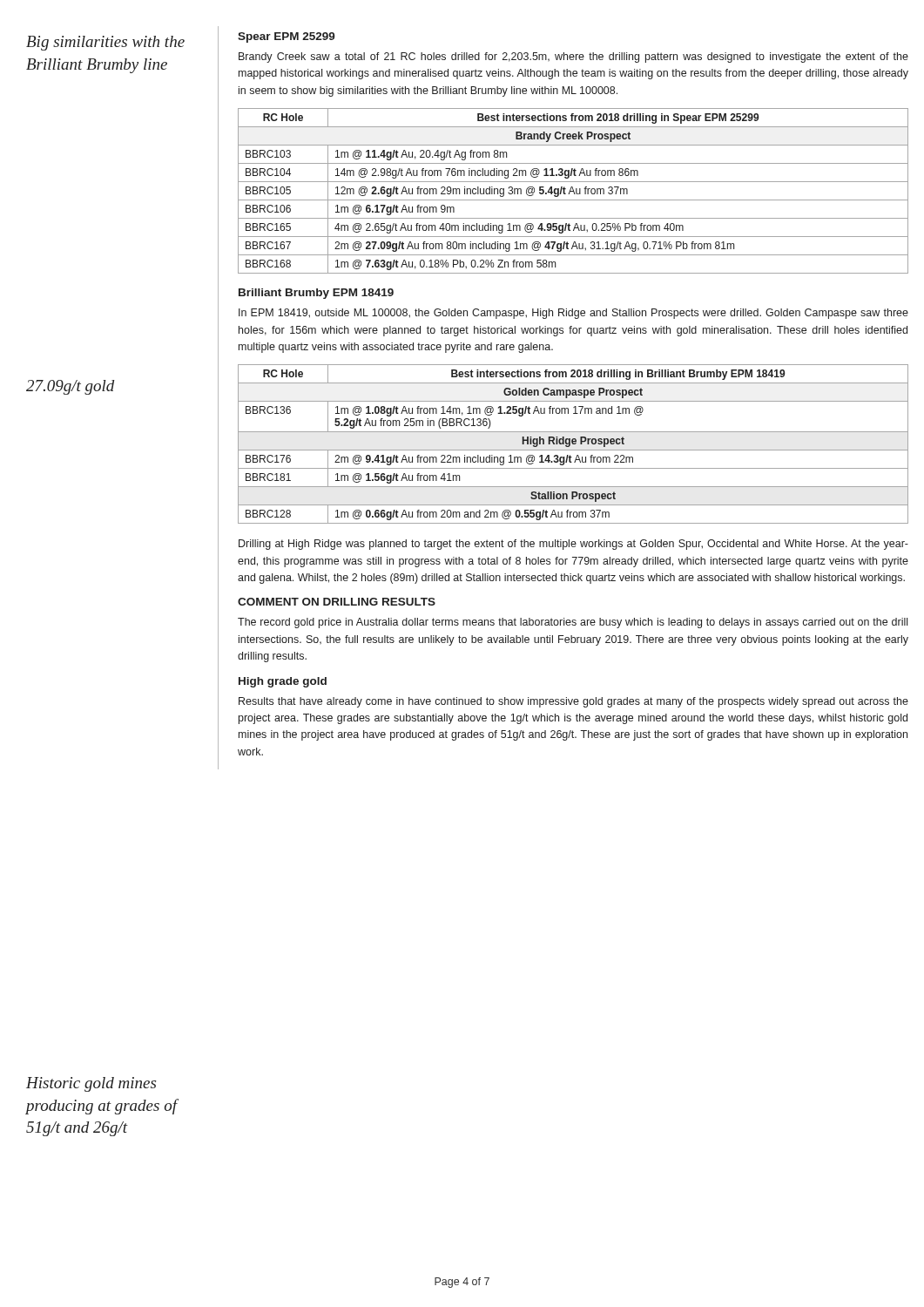Select the text block with the text "Drilling at High Ridge"

pyautogui.click(x=573, y=561)
